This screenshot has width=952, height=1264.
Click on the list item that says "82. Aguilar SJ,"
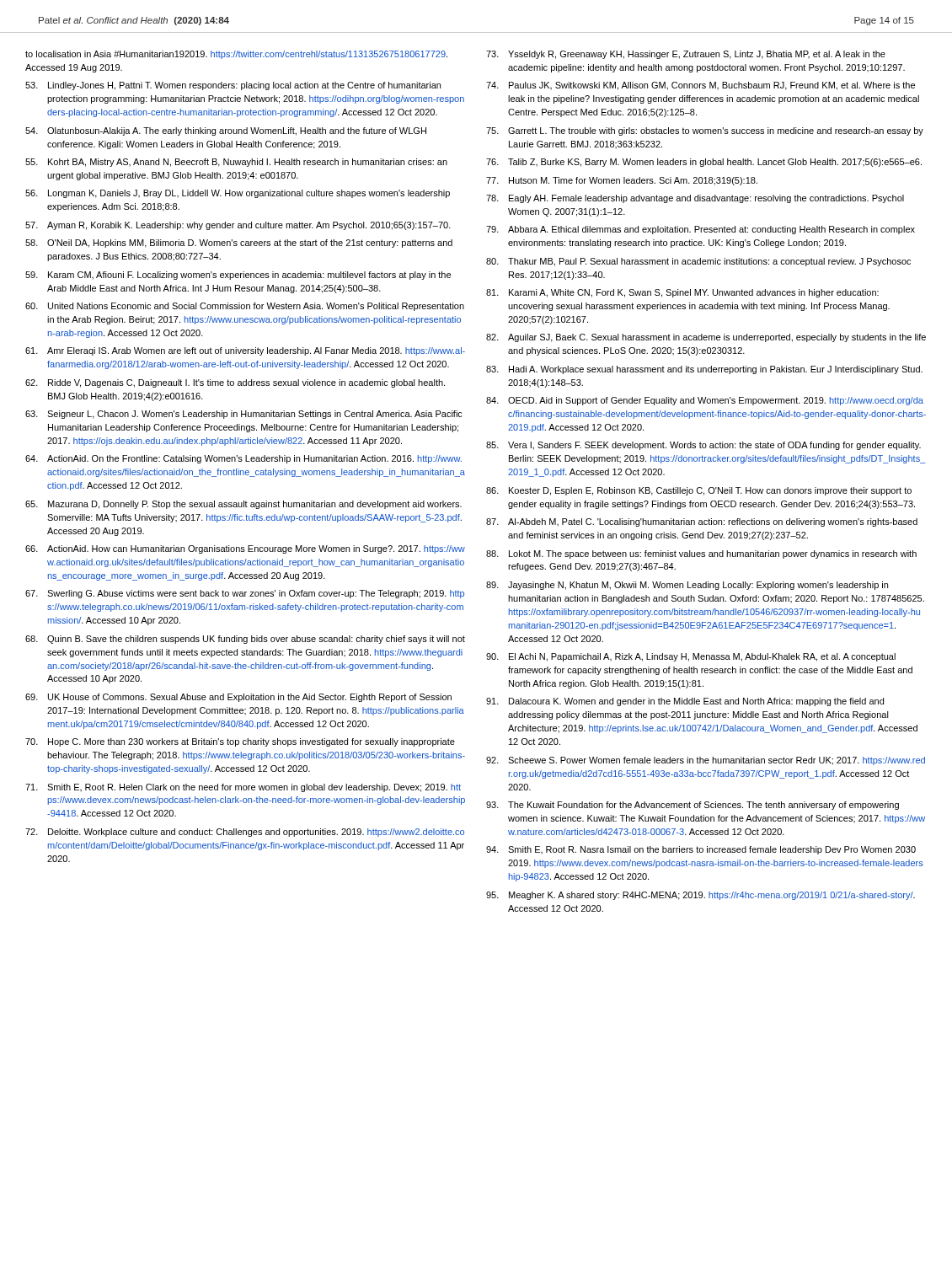point(706,345)
